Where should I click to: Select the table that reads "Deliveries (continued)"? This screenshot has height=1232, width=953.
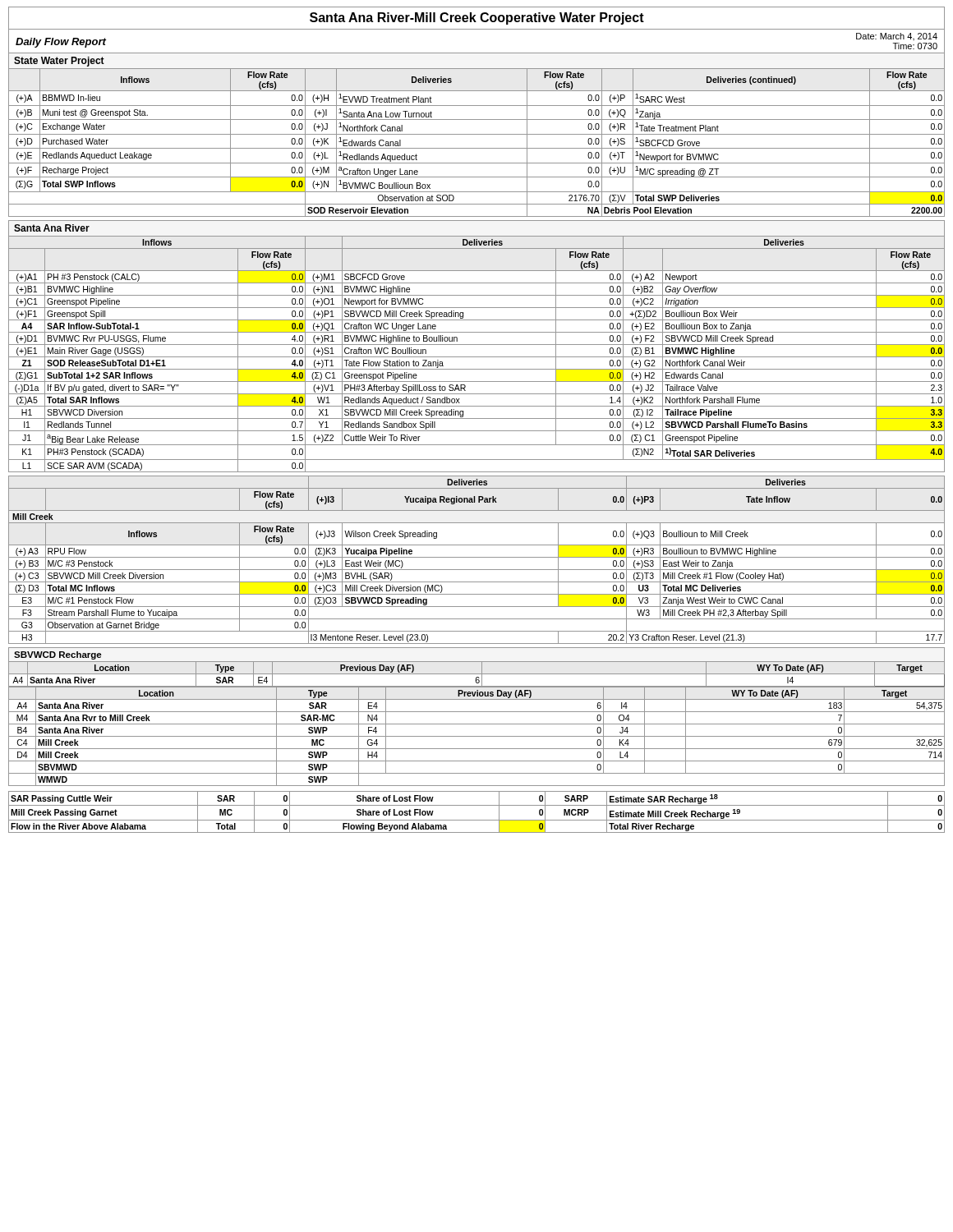(x=476, y=142)
